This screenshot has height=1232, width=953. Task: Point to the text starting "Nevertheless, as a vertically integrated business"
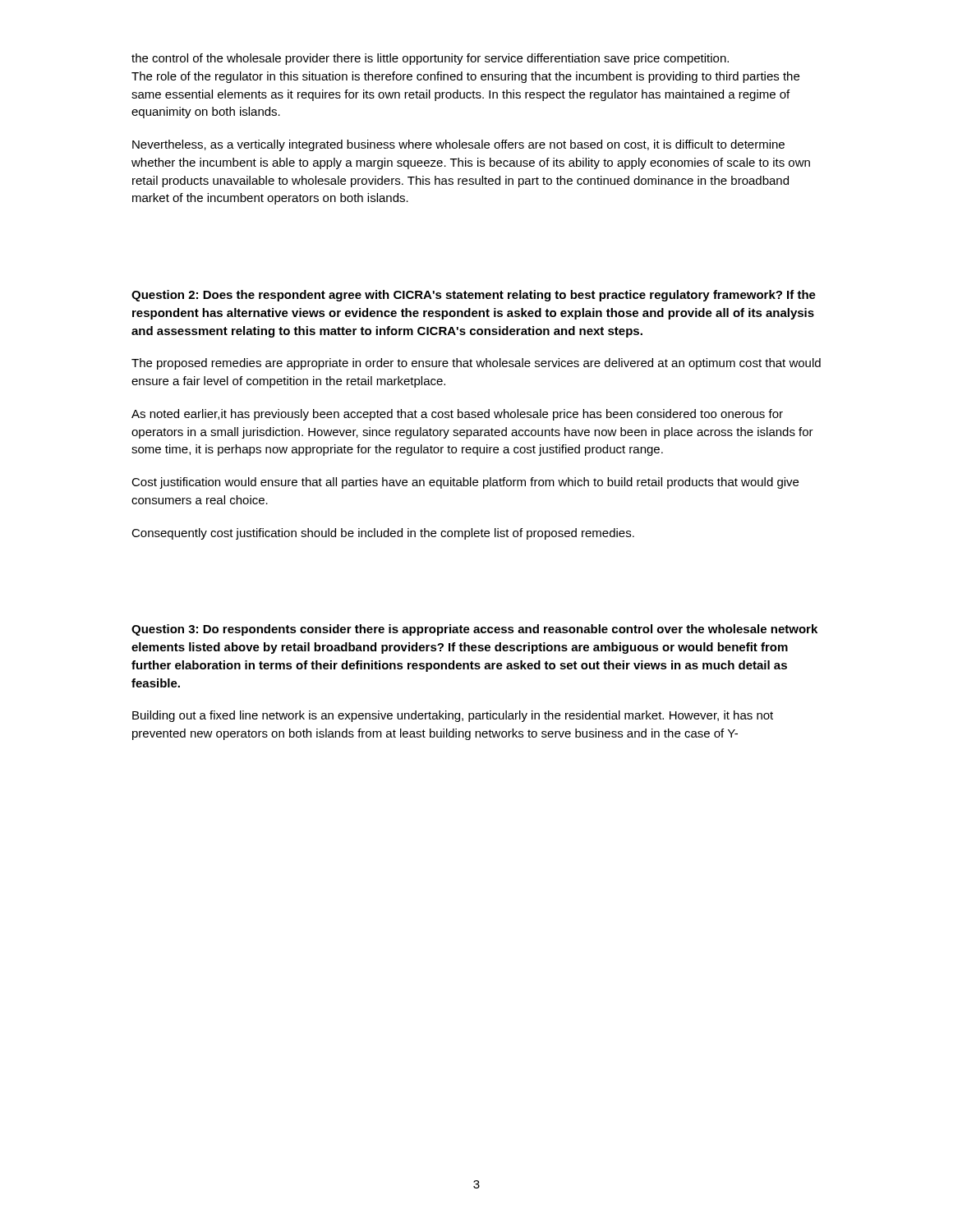click(x=471, y=171)
